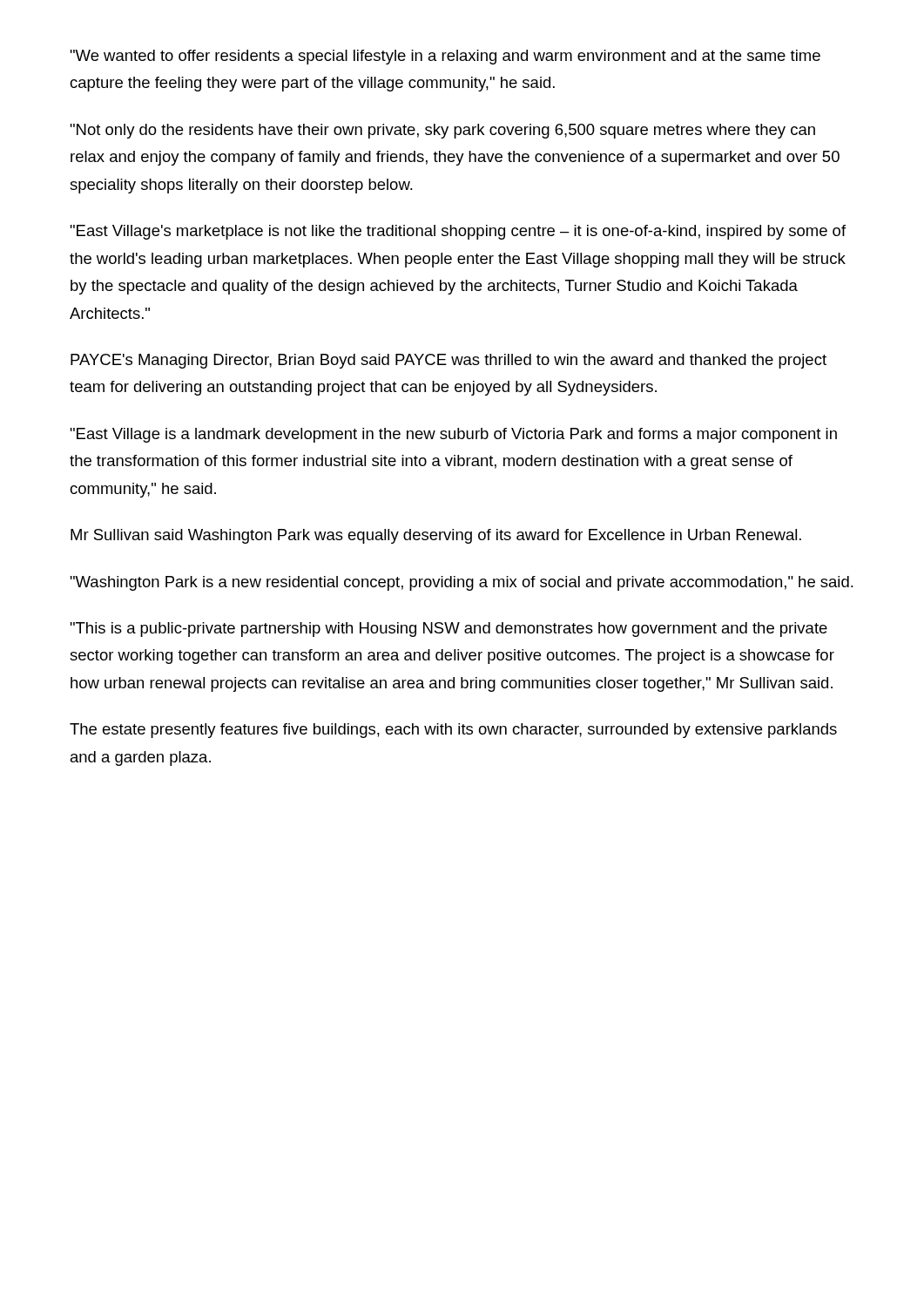
Task: Locate the text block that says ""East Village's marketplace is not like"
Action: (x=458, y=272)
